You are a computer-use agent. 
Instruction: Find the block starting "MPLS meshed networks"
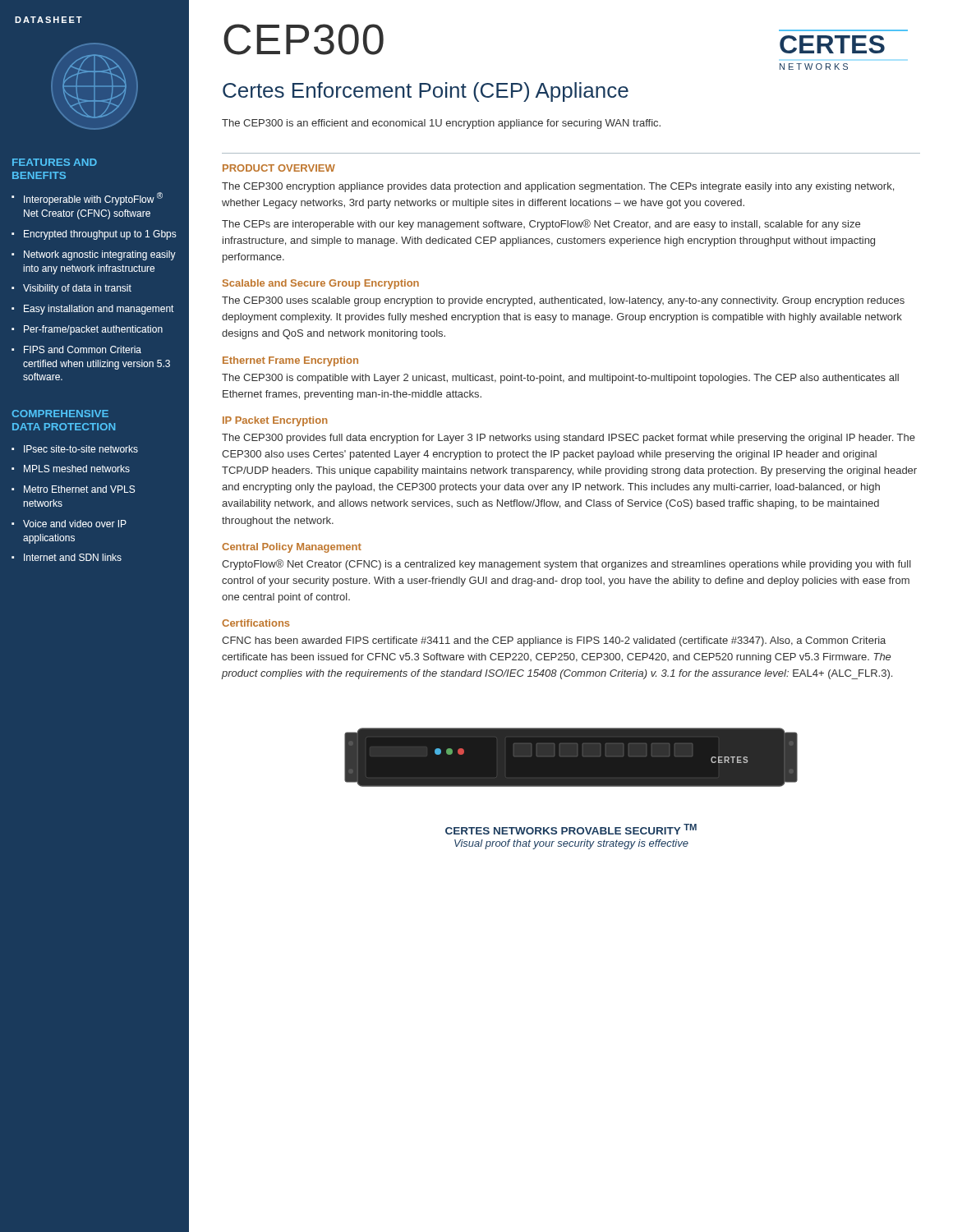76,469
